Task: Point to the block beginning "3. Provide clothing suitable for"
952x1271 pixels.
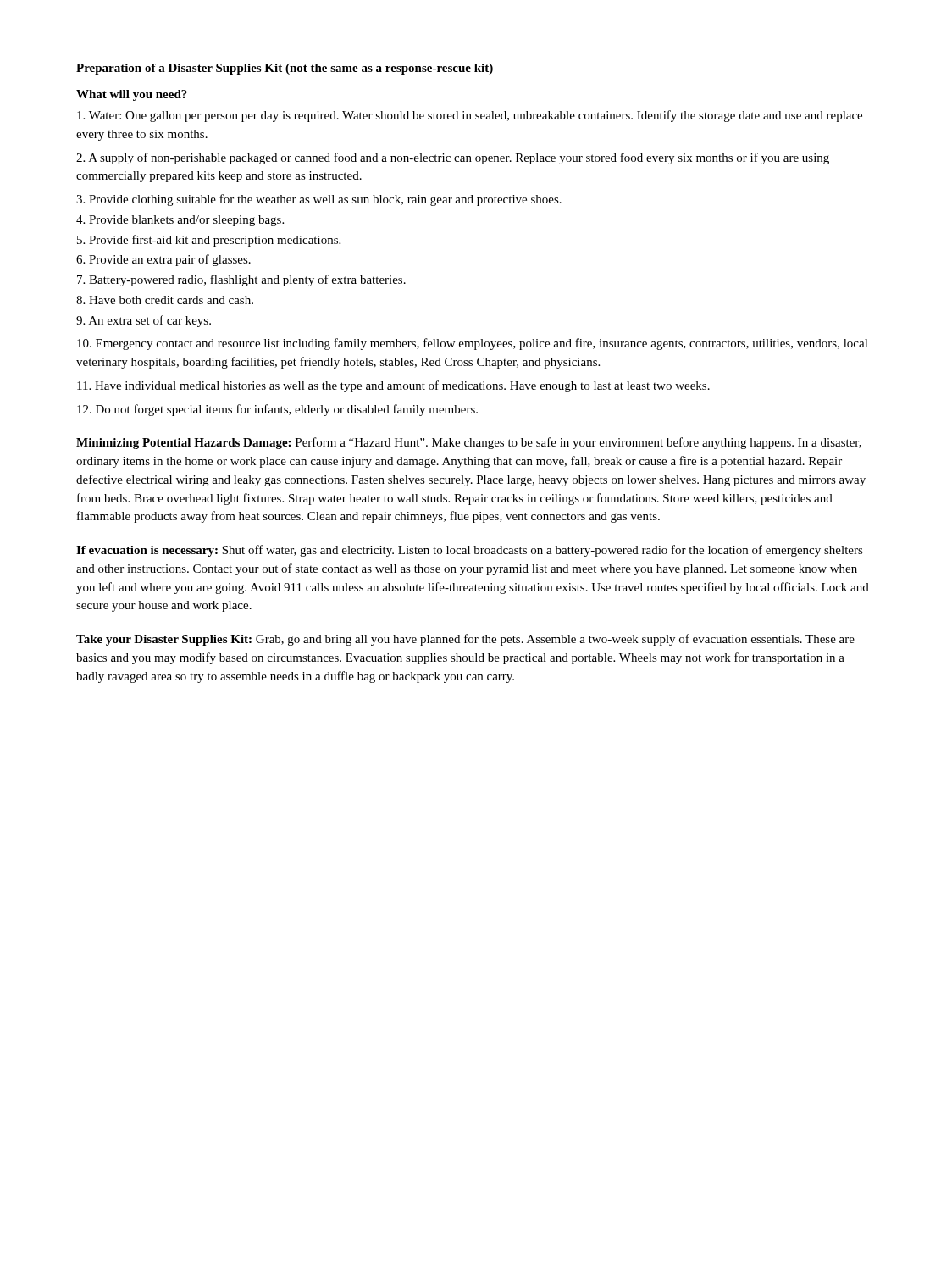Action: click(x=319, y=199)
